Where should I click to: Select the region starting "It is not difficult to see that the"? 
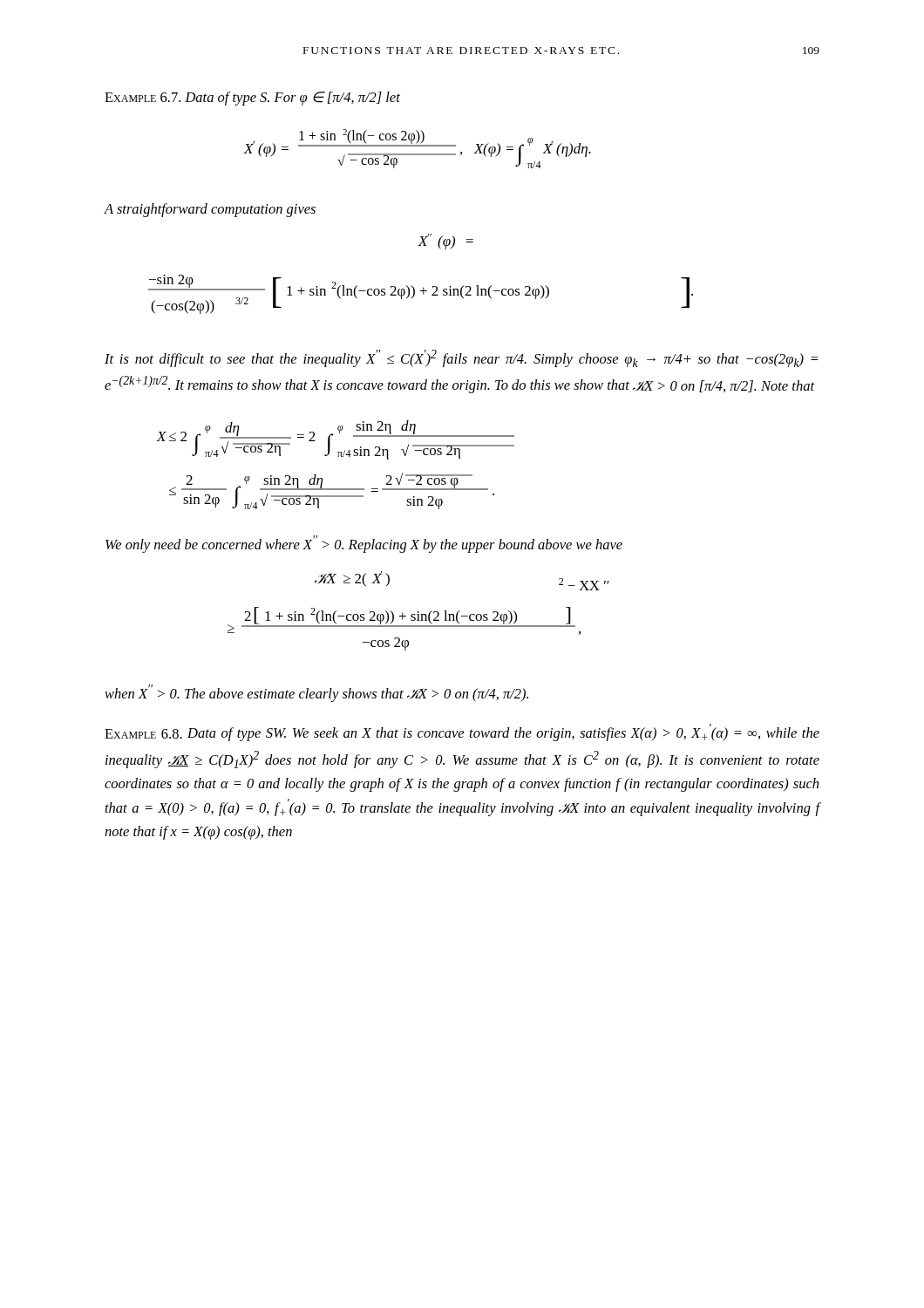[x=462, y=370]
